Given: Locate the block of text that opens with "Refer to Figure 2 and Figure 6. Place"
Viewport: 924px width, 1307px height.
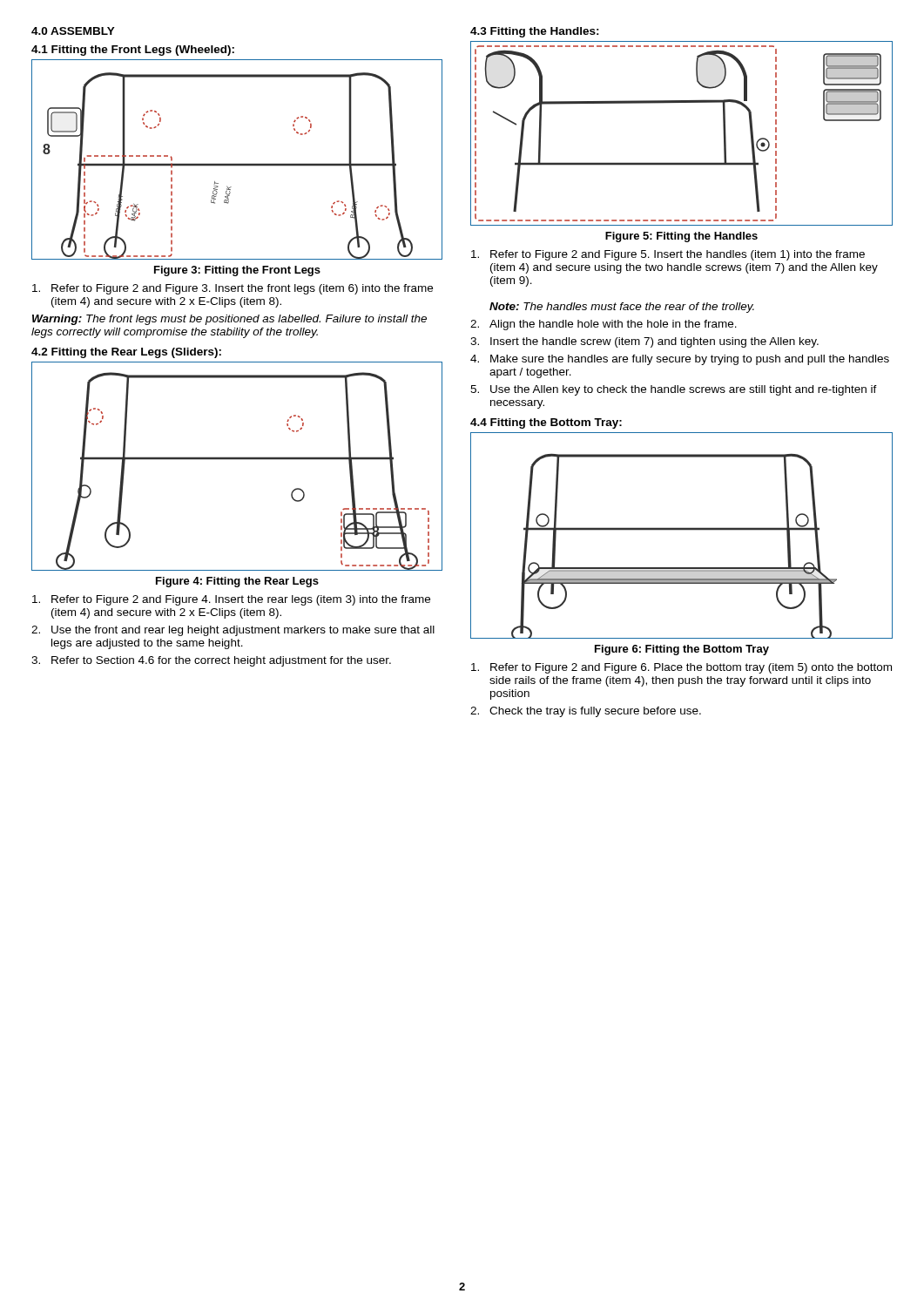Looking at the screenshot, I should (681, 680).
